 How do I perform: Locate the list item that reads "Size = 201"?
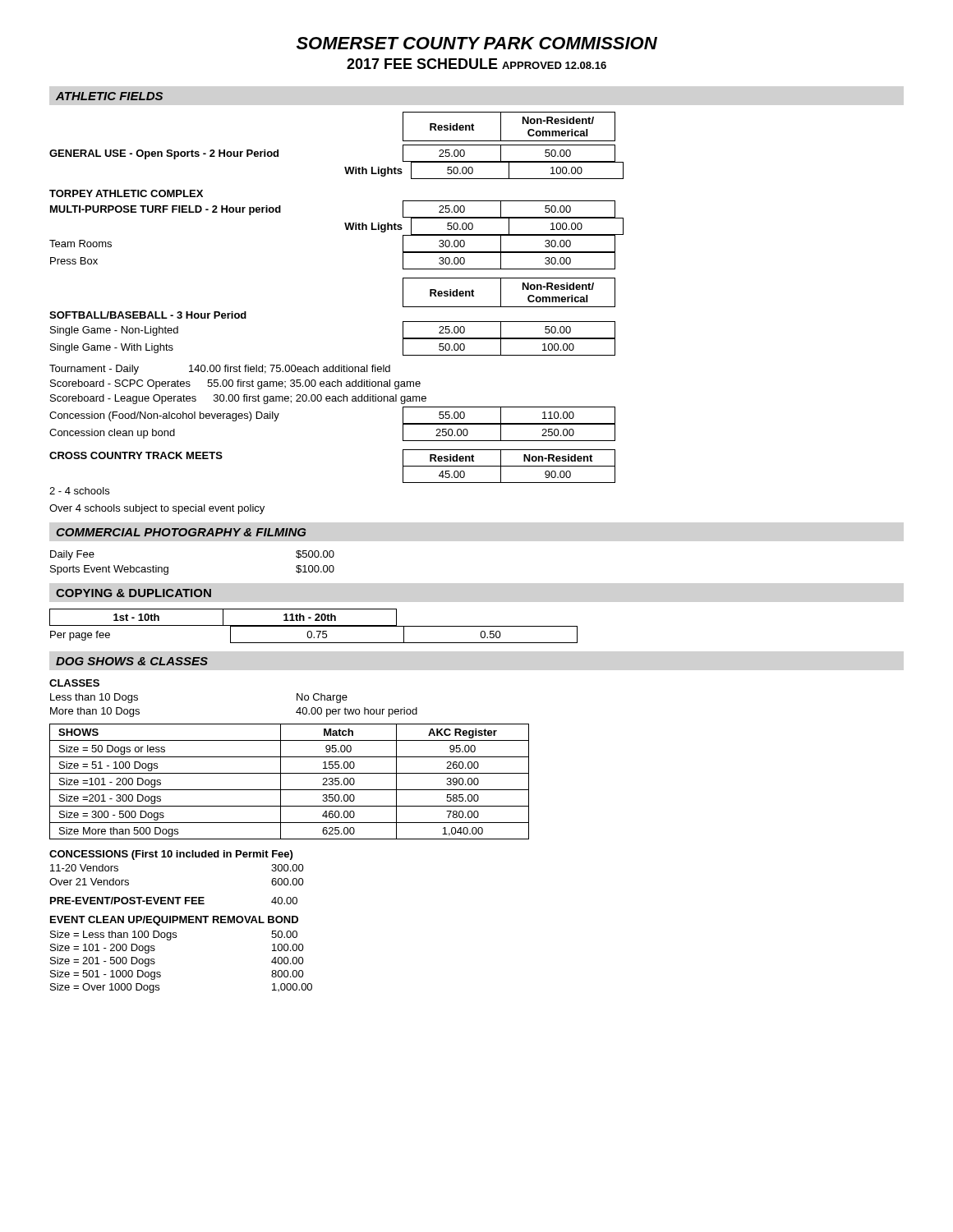(x=102, y=961)
